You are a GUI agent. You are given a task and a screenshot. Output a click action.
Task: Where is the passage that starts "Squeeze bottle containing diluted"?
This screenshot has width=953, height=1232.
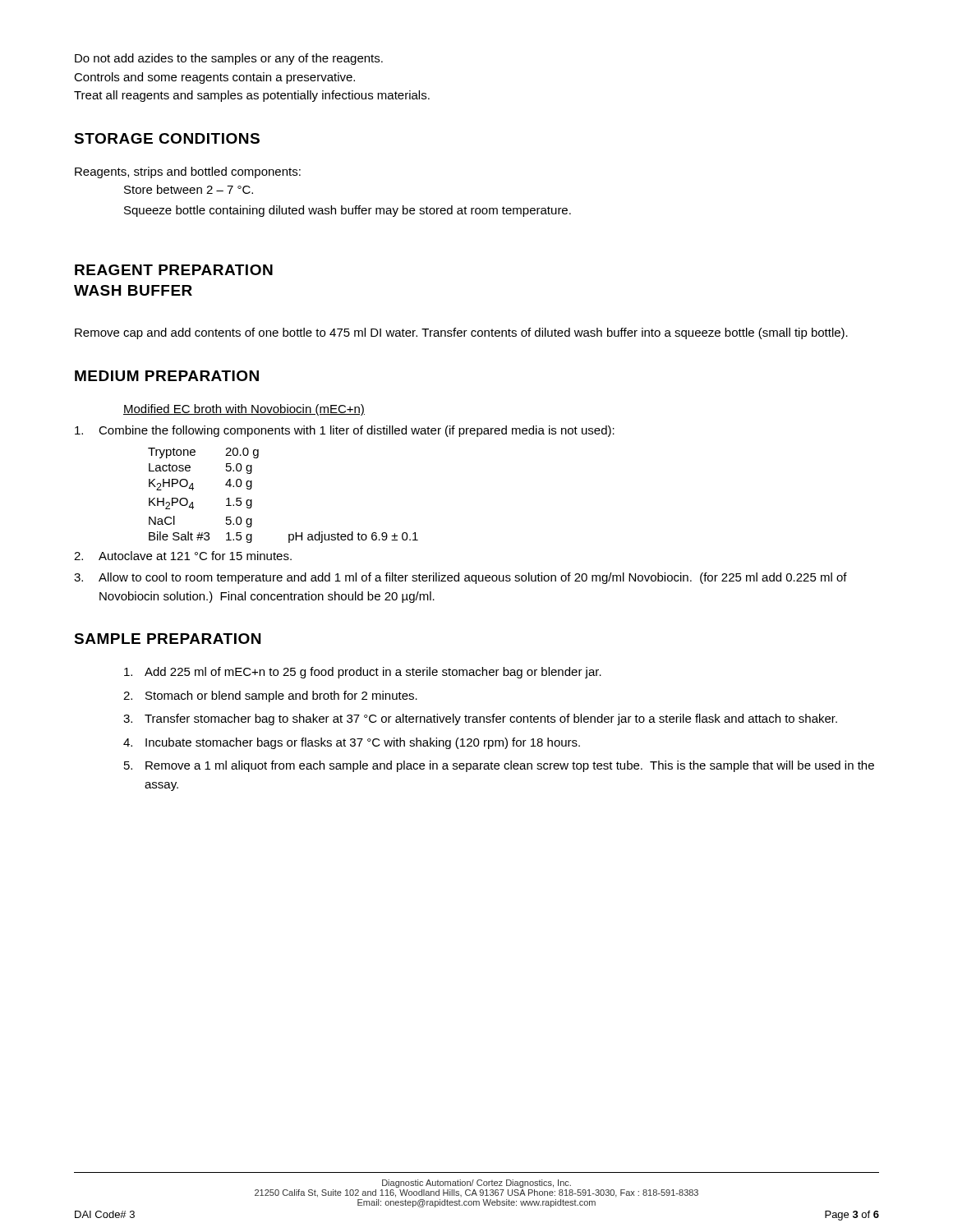click(x=347, y=209)
